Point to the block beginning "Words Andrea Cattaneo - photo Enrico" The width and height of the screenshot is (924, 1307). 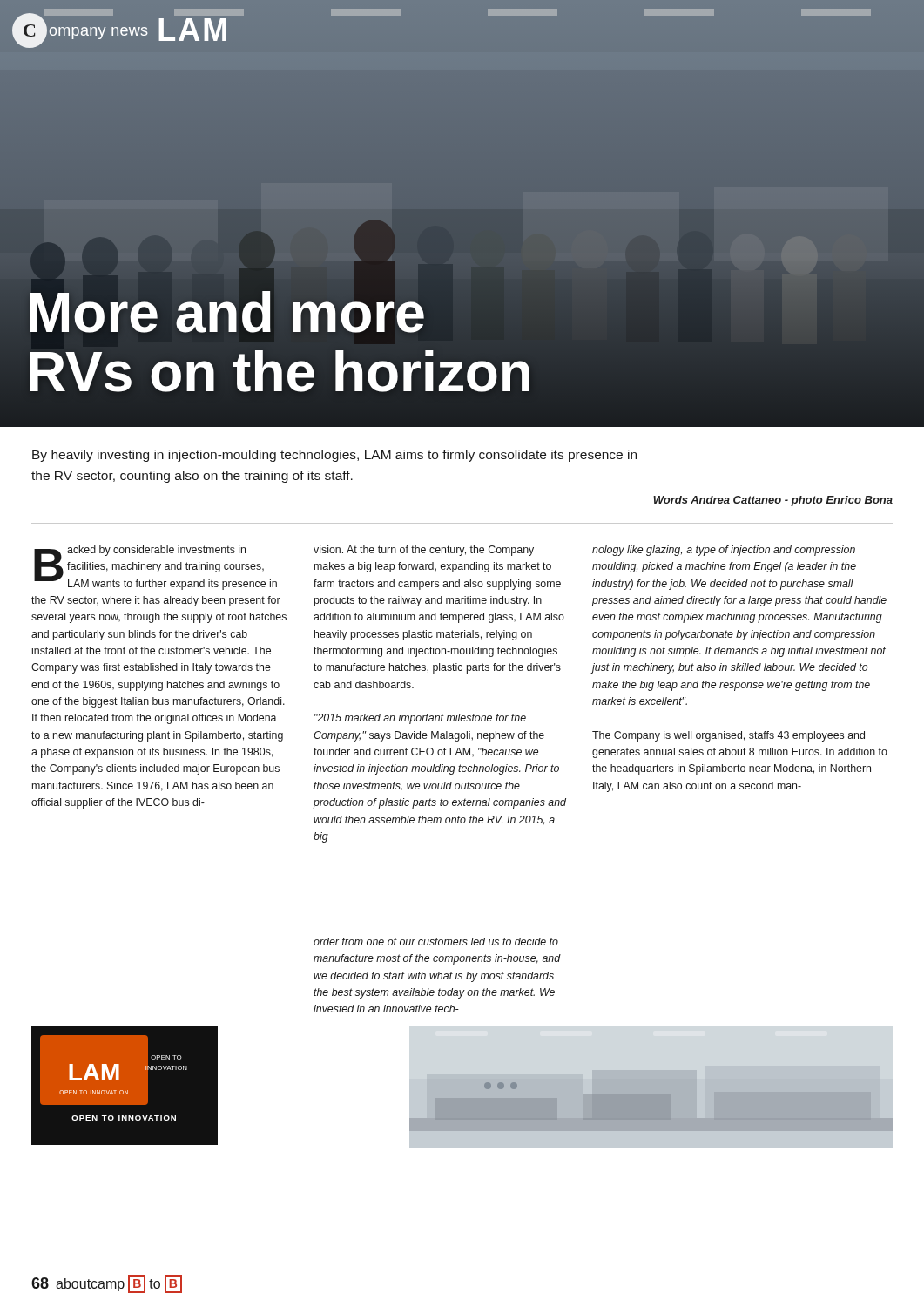click(x=773, y=500)
